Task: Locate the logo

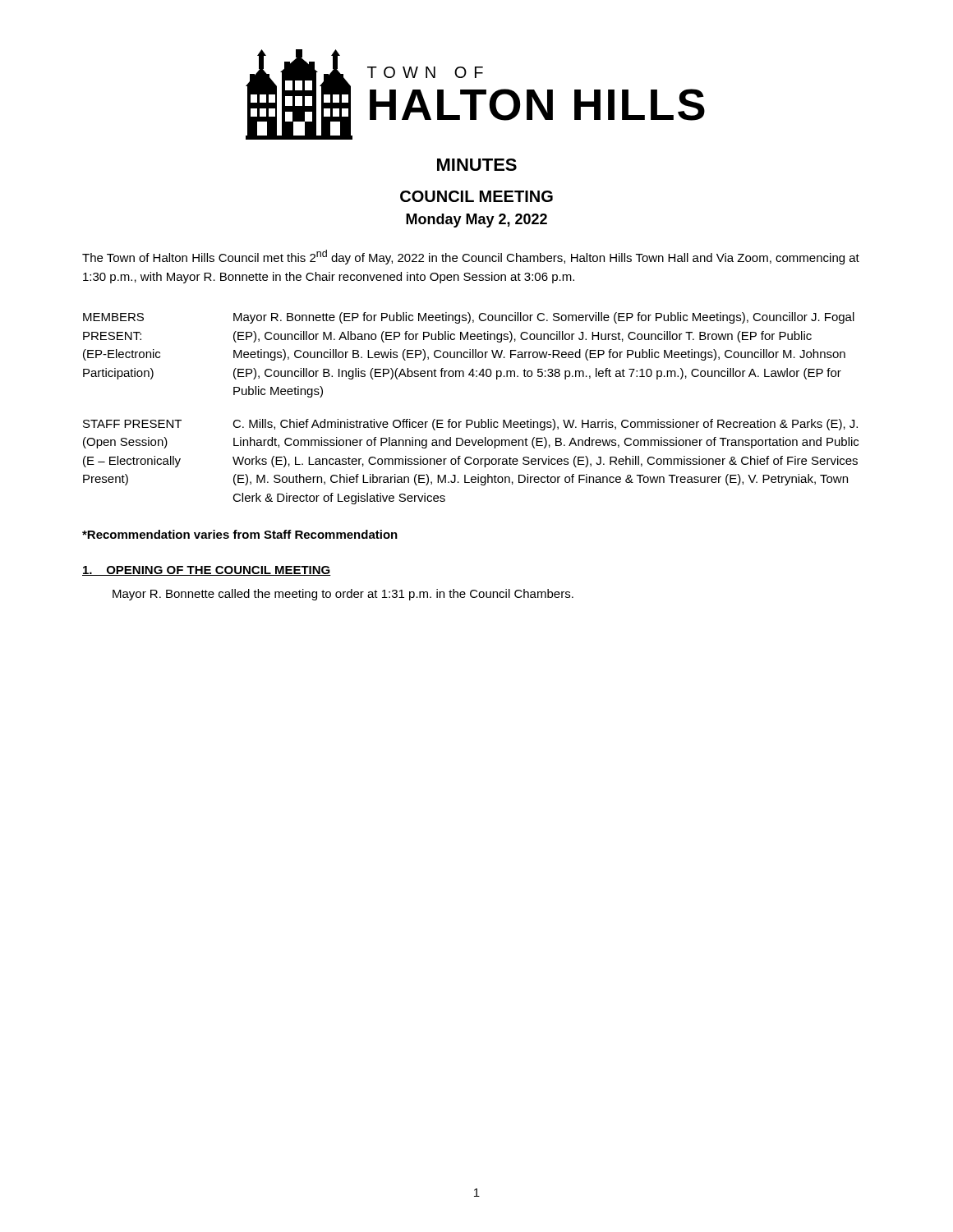Action: point(476,98)
